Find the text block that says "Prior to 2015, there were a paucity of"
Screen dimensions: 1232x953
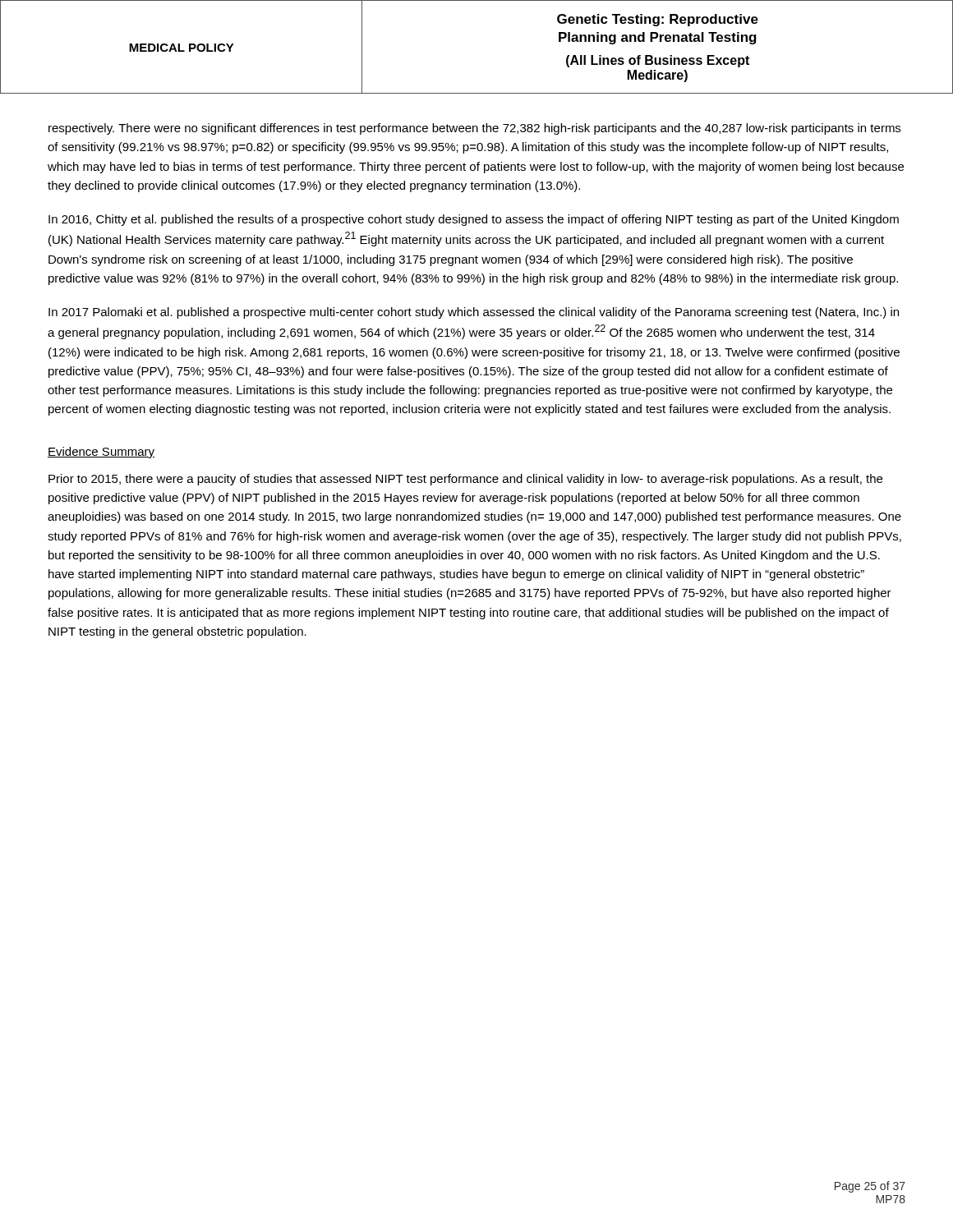click(x=475, y=555)
